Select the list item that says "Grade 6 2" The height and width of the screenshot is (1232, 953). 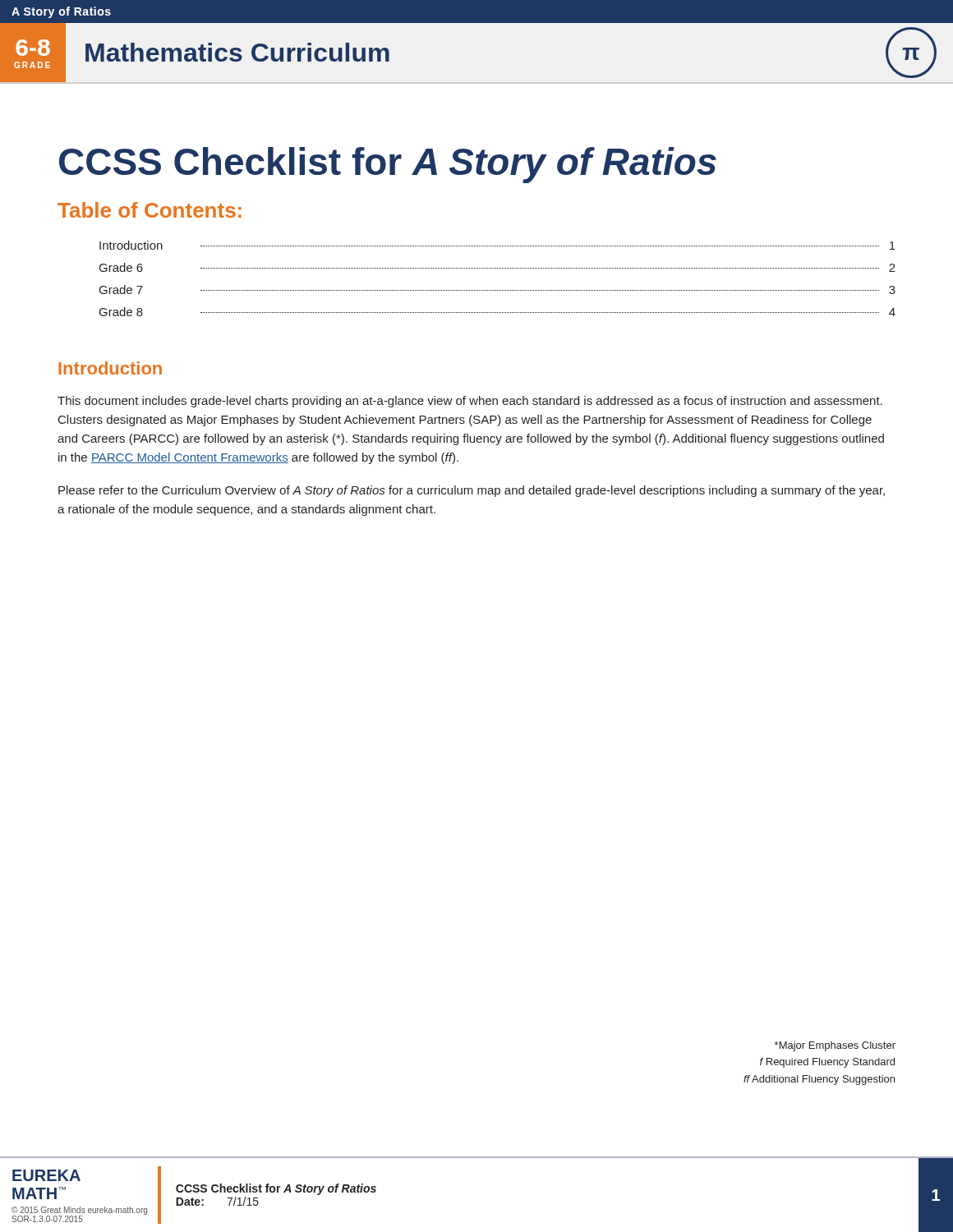(x=497, y=267)
